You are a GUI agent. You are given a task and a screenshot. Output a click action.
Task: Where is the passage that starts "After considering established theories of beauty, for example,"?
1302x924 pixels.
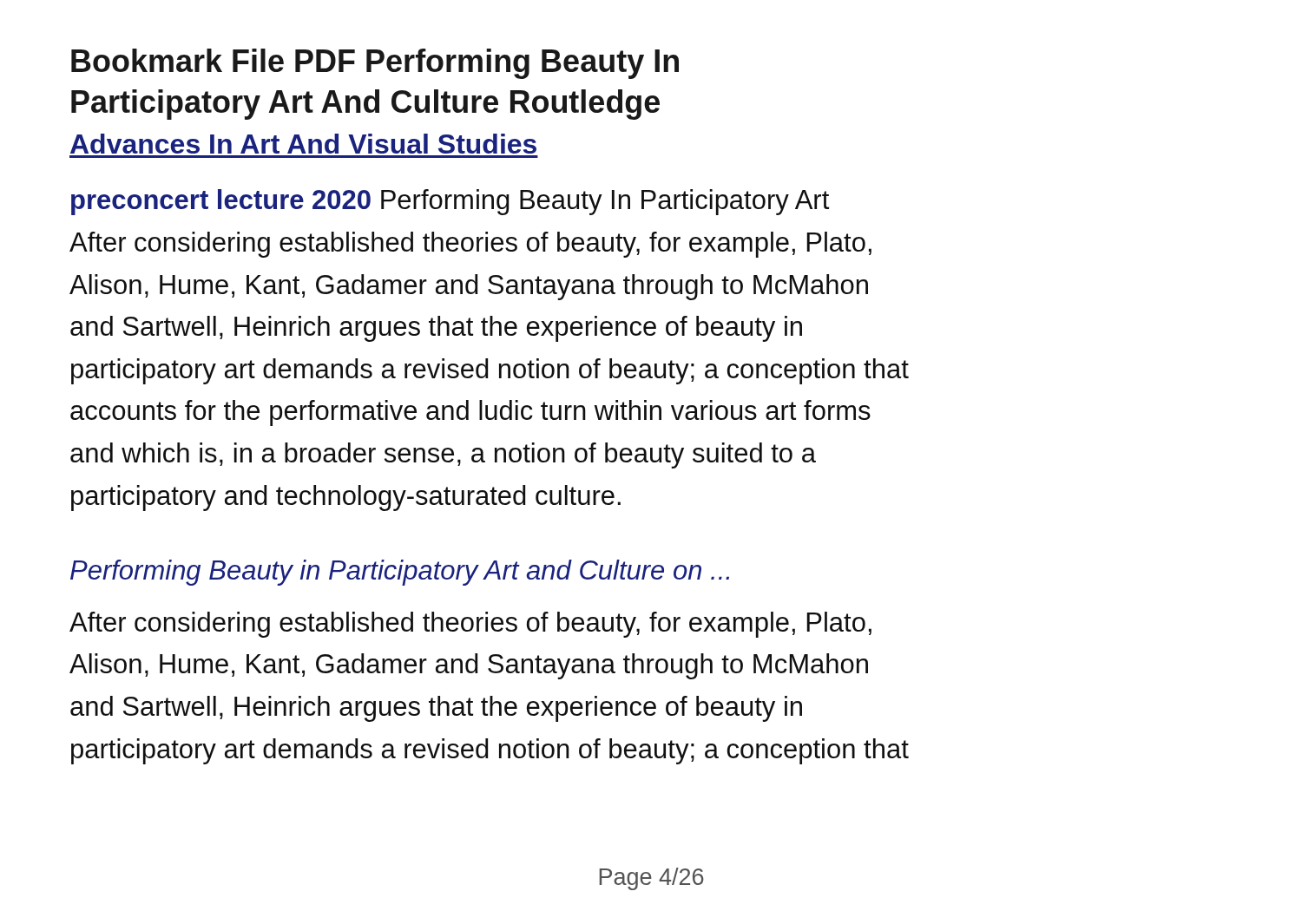pyautogui.click(x=489, y=686)
